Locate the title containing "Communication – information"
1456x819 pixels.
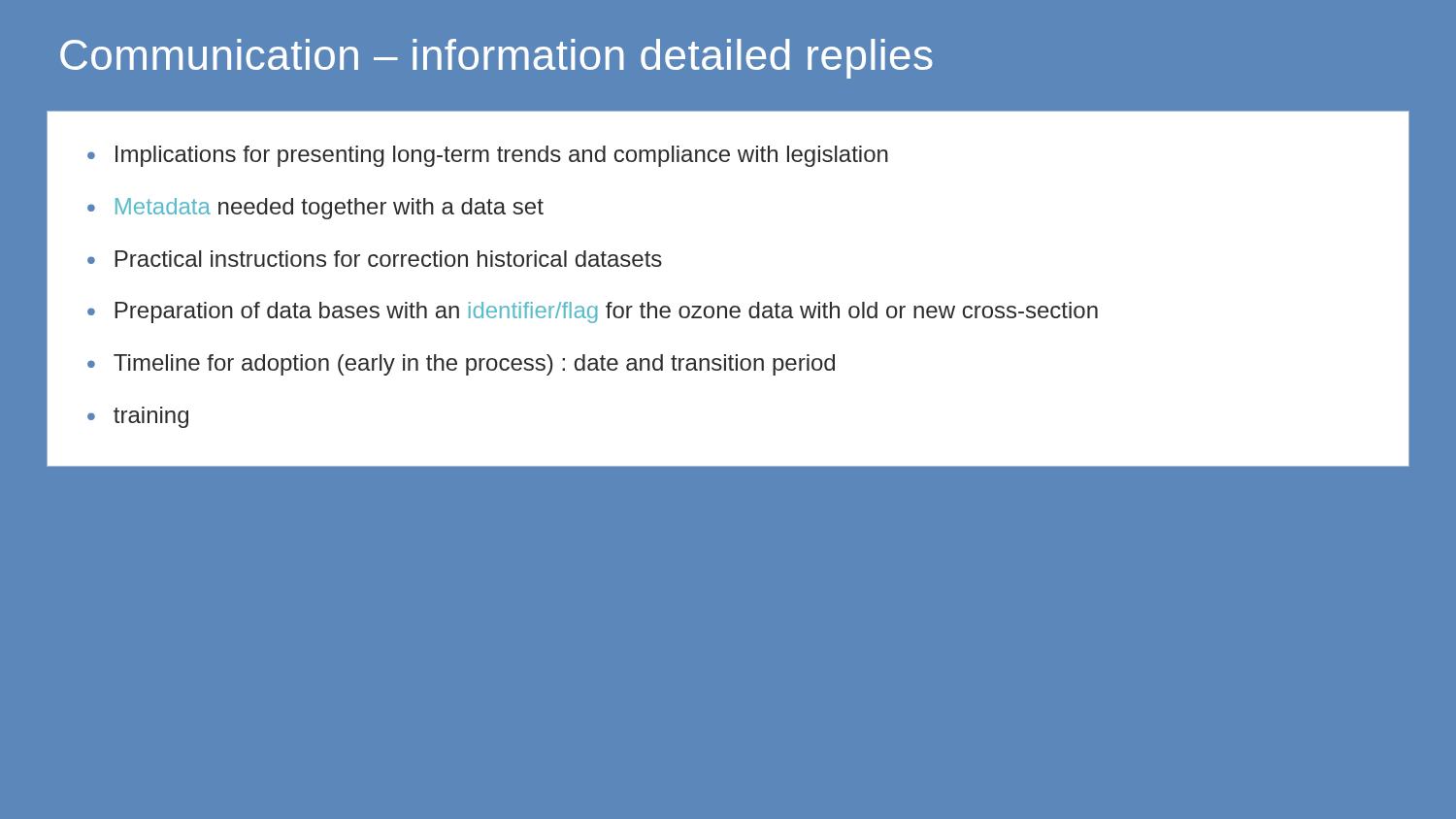click(x=496, y=55)
